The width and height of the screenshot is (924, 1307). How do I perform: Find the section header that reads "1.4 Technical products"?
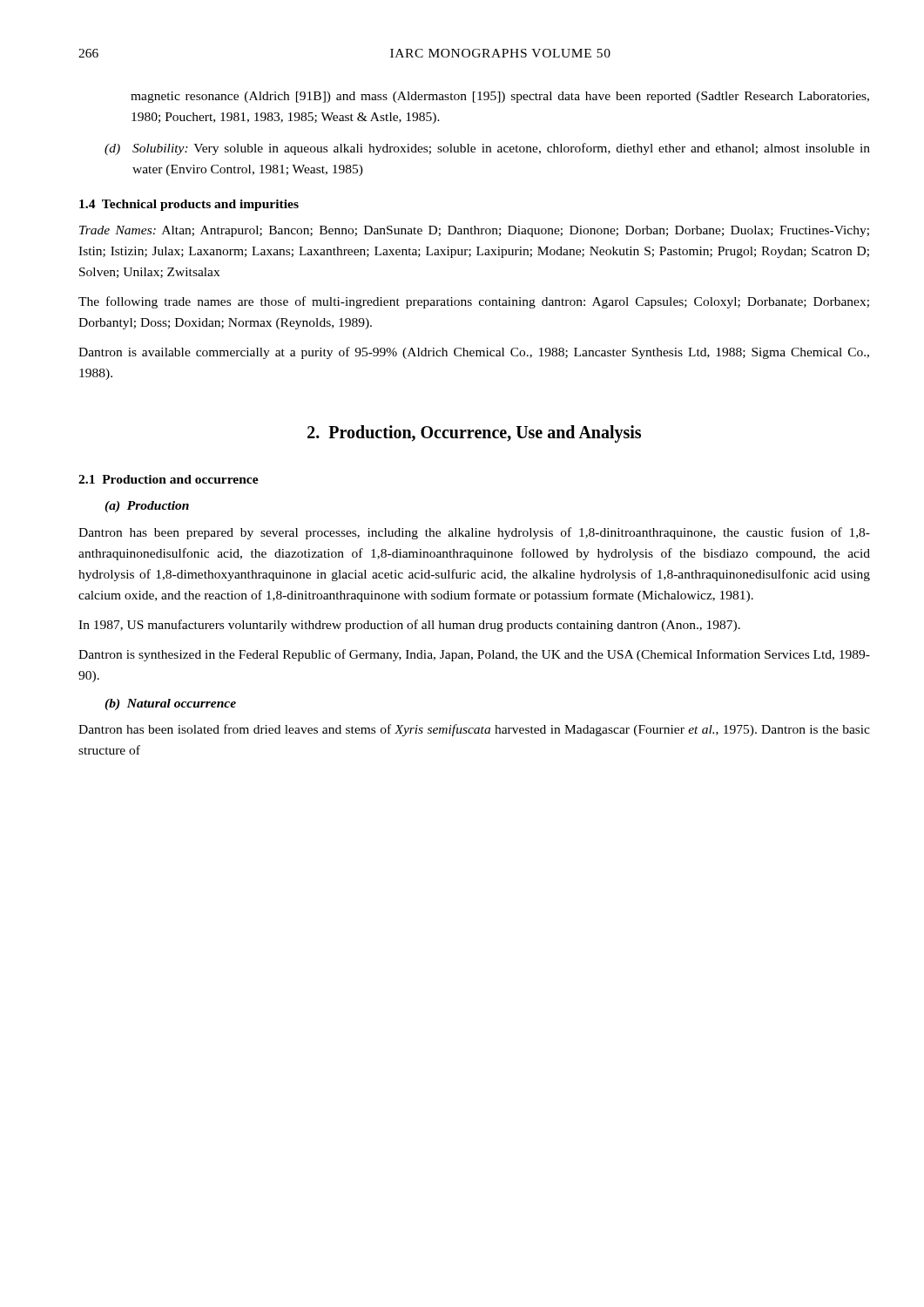[188, 203]
